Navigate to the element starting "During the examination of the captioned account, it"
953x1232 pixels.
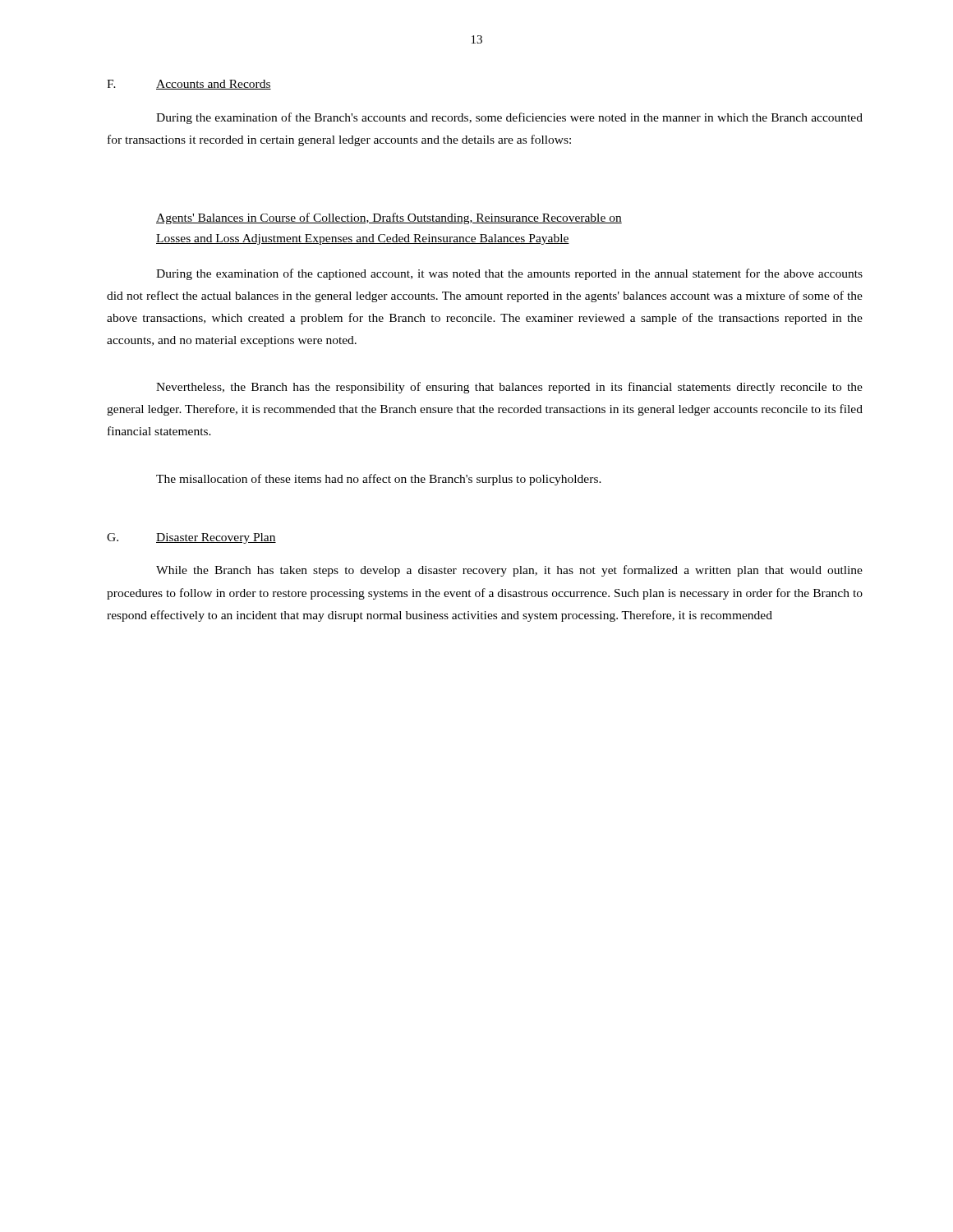(485, 306)
